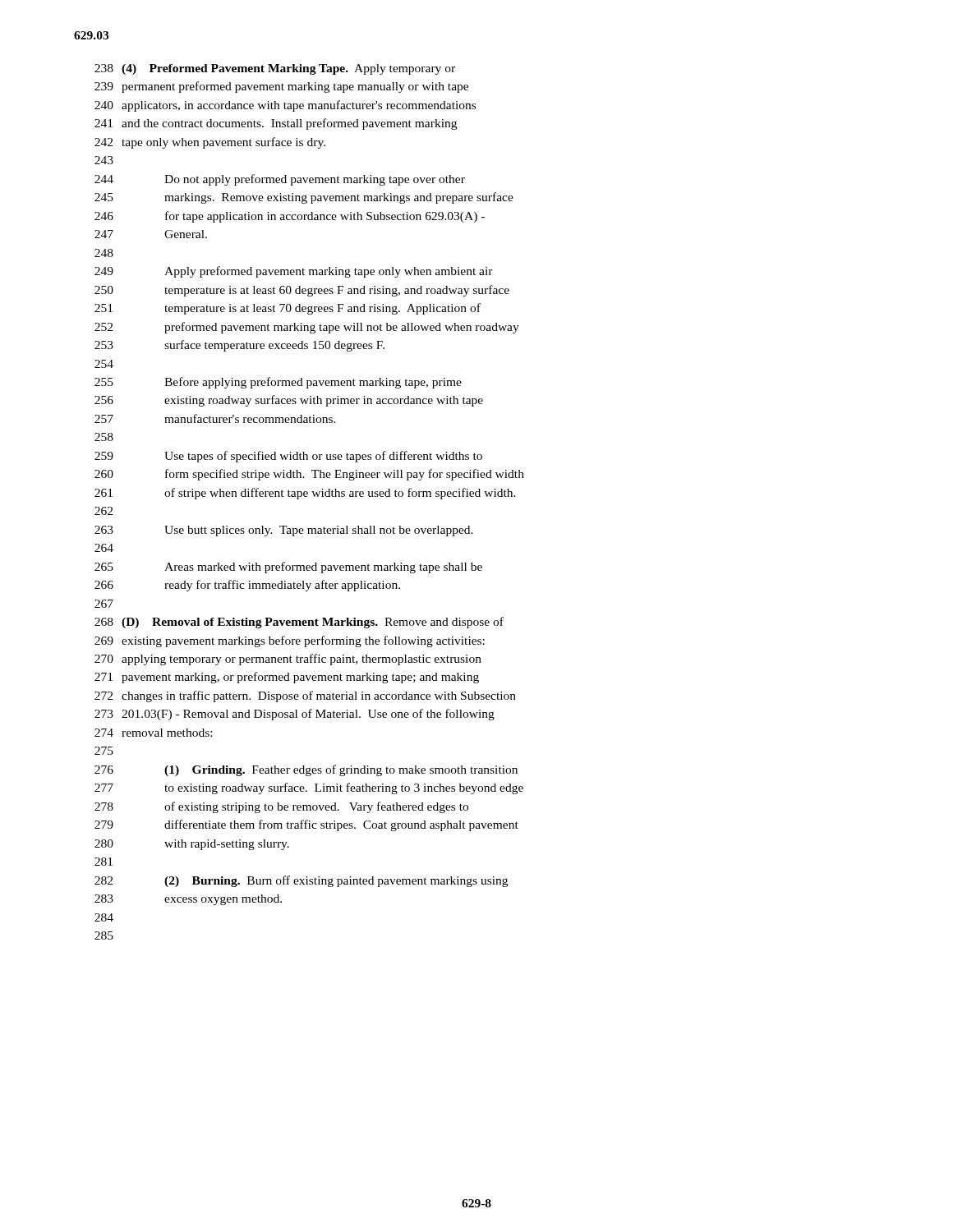Find the list item that says "276 (1) Grinding. Feather edges of"
The image size is (953, 1232).
tap(476, 807)
